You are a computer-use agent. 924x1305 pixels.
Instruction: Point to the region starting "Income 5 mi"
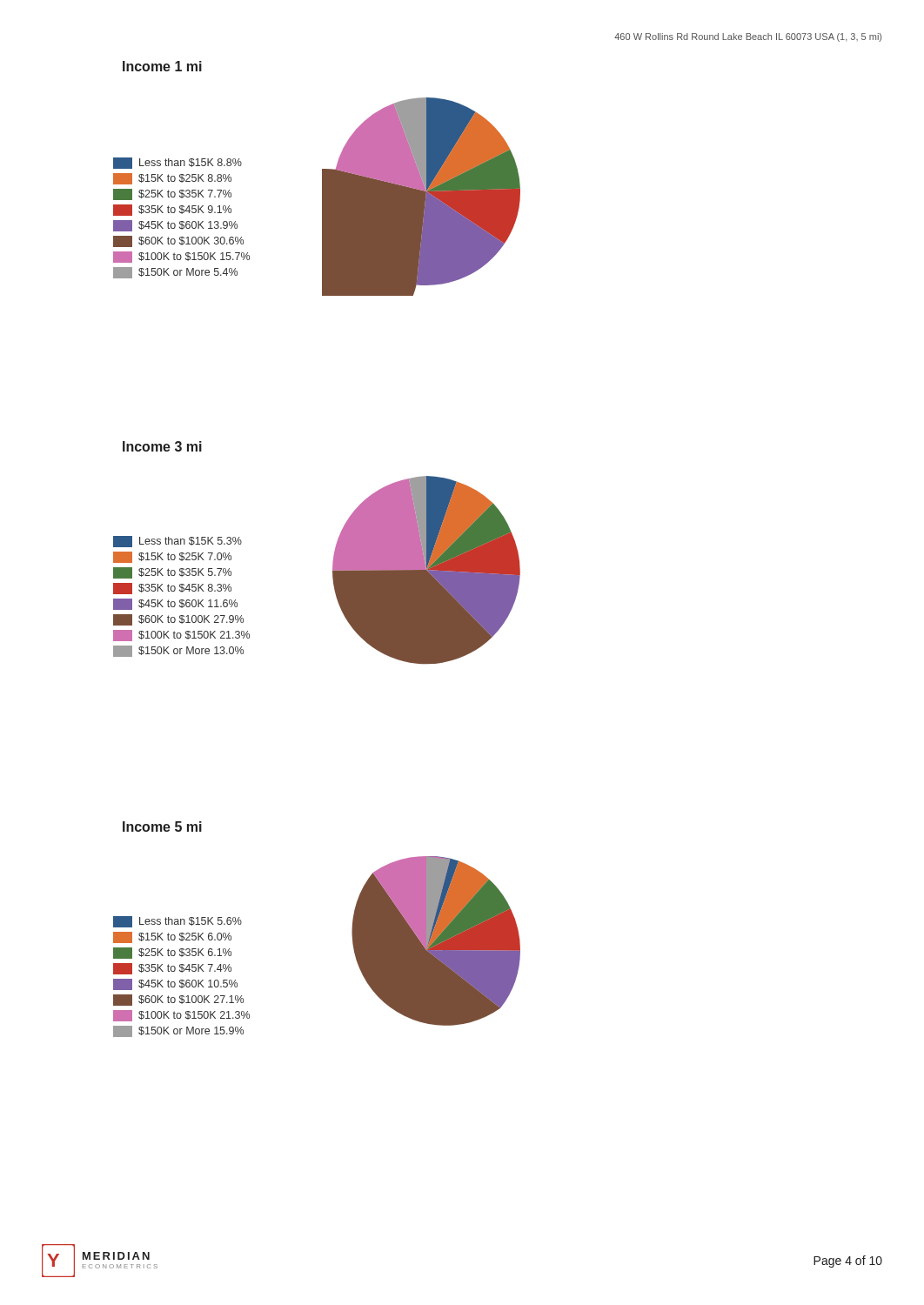pos(162,827)
